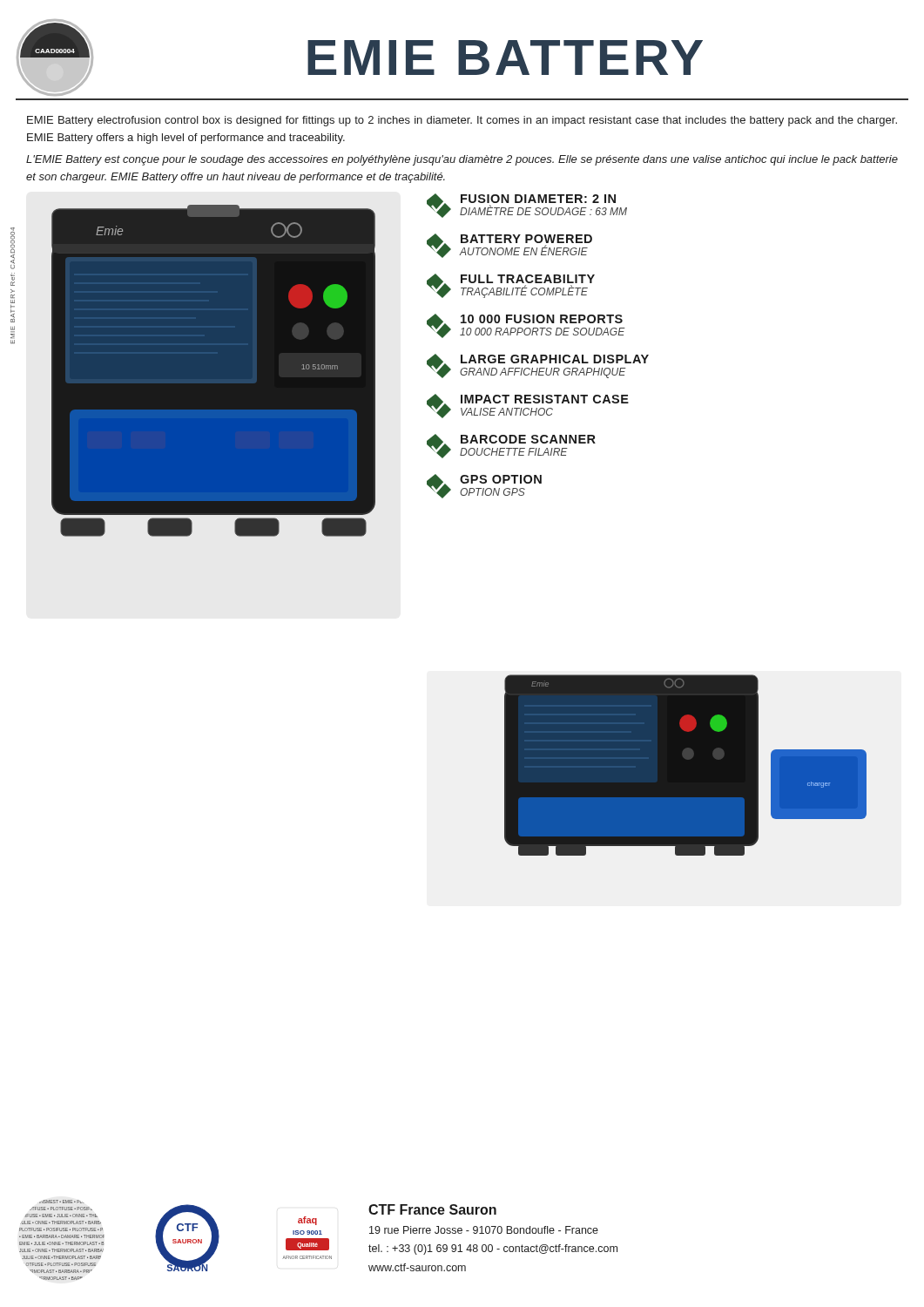Find the list item with the text "FULL TRACEABILITY TRAÇABILITÉ COMPLÈTE"
Viewport: 924px width, 1307px height.
tap(511, 286)
